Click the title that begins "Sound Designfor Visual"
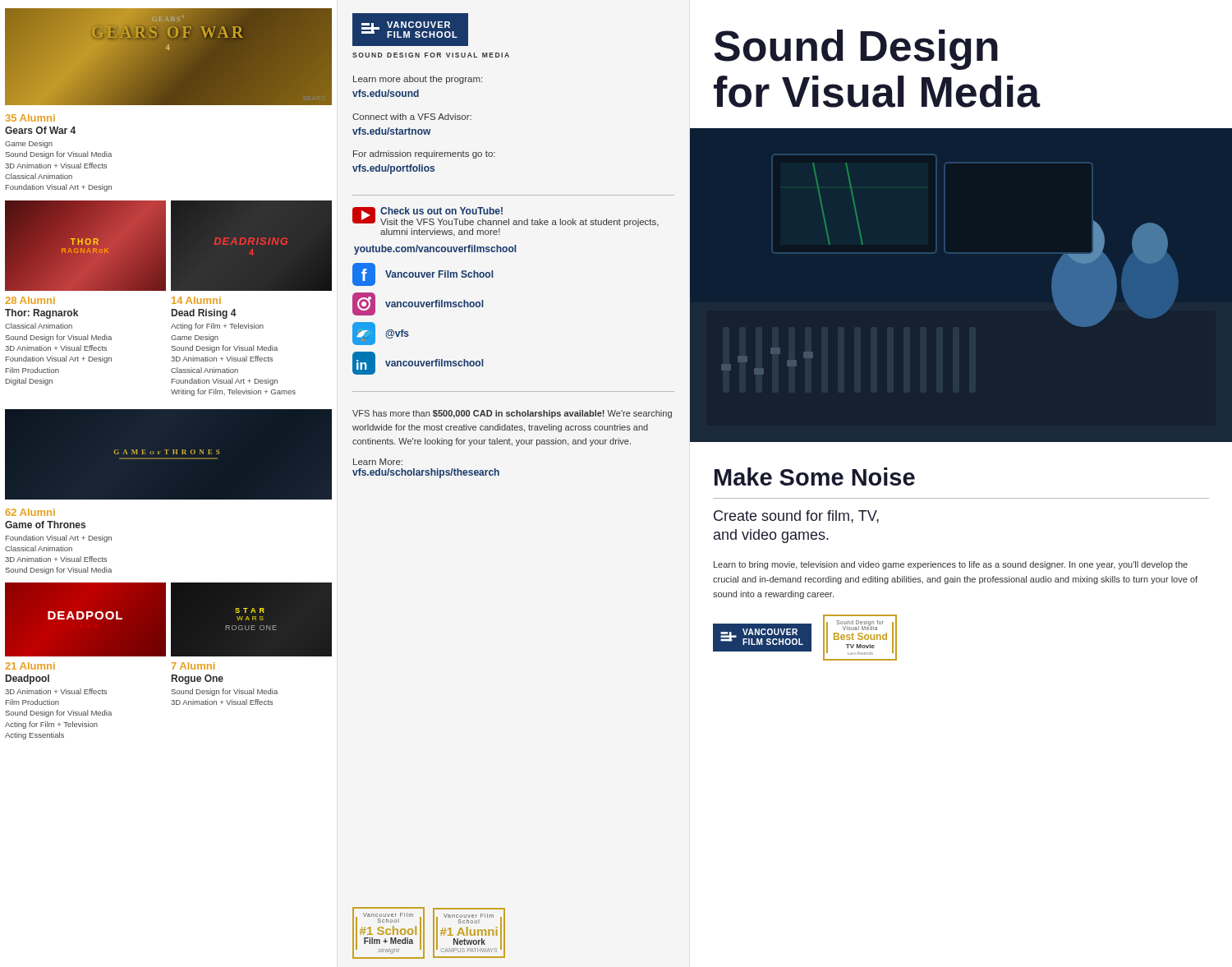1232x967 pixels. point(961,69)
